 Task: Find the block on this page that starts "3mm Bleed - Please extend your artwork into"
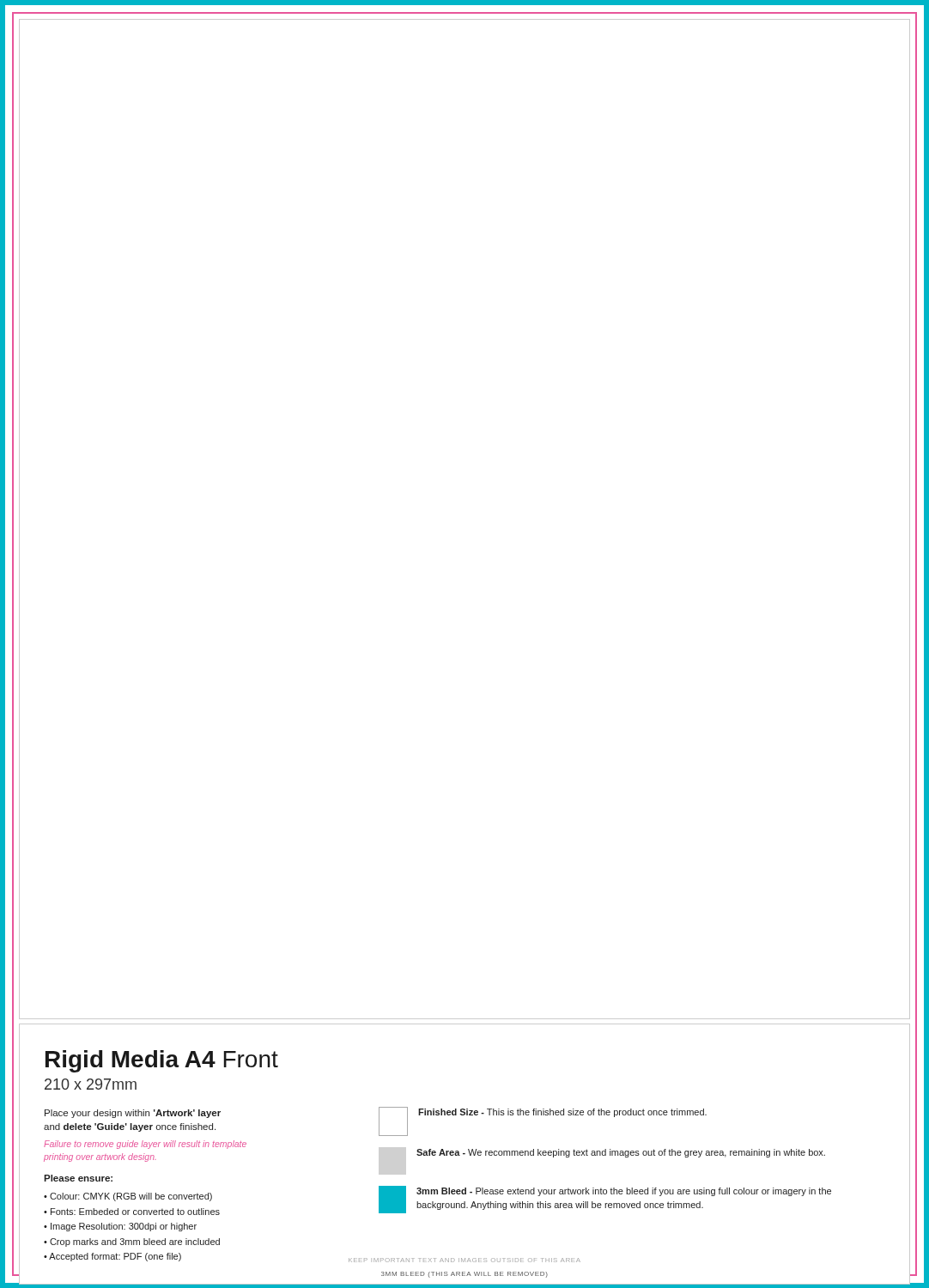pyautogui.click(x=624, y=1197)
